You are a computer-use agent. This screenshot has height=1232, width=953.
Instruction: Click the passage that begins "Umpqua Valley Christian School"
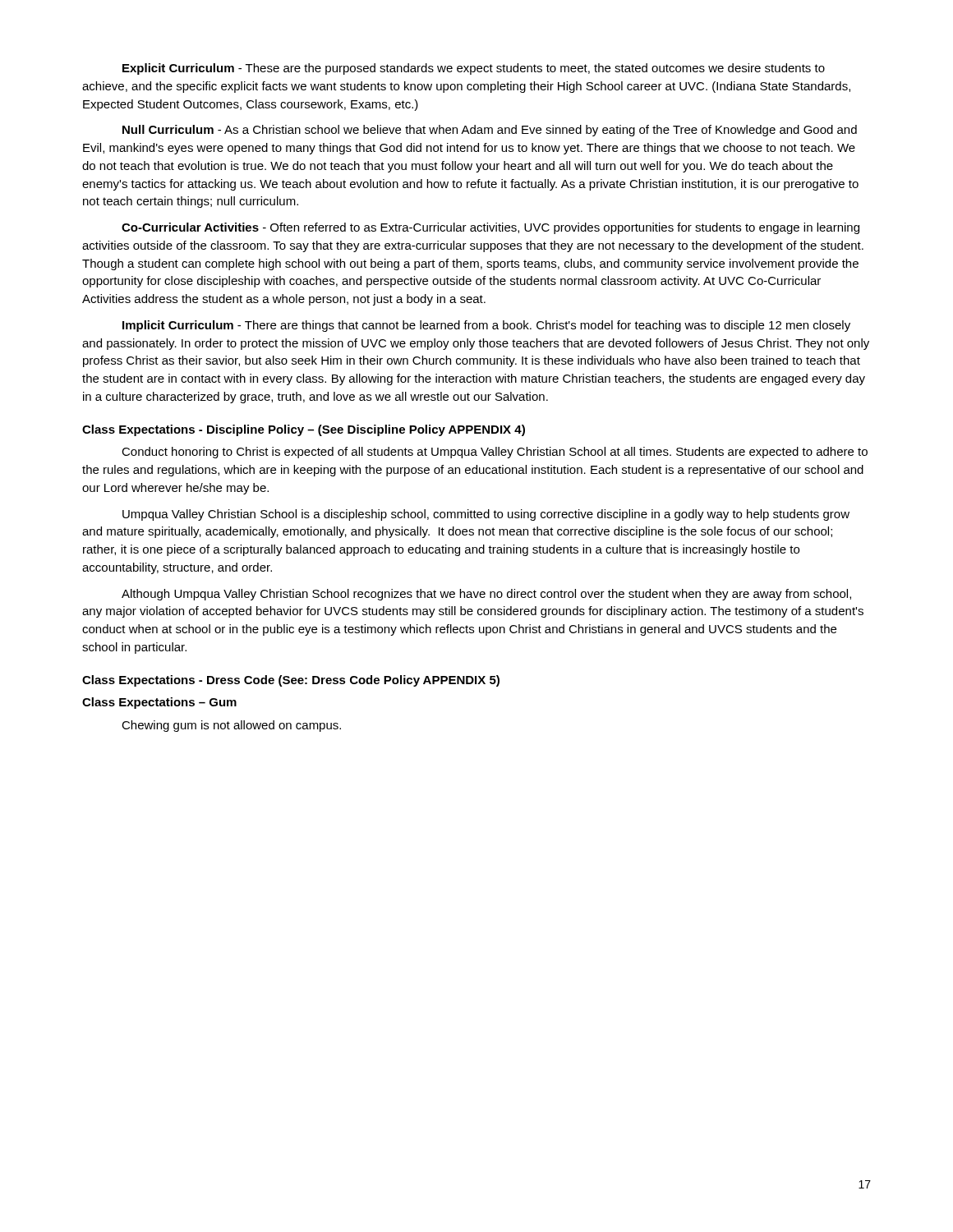(x=476, y=540)
